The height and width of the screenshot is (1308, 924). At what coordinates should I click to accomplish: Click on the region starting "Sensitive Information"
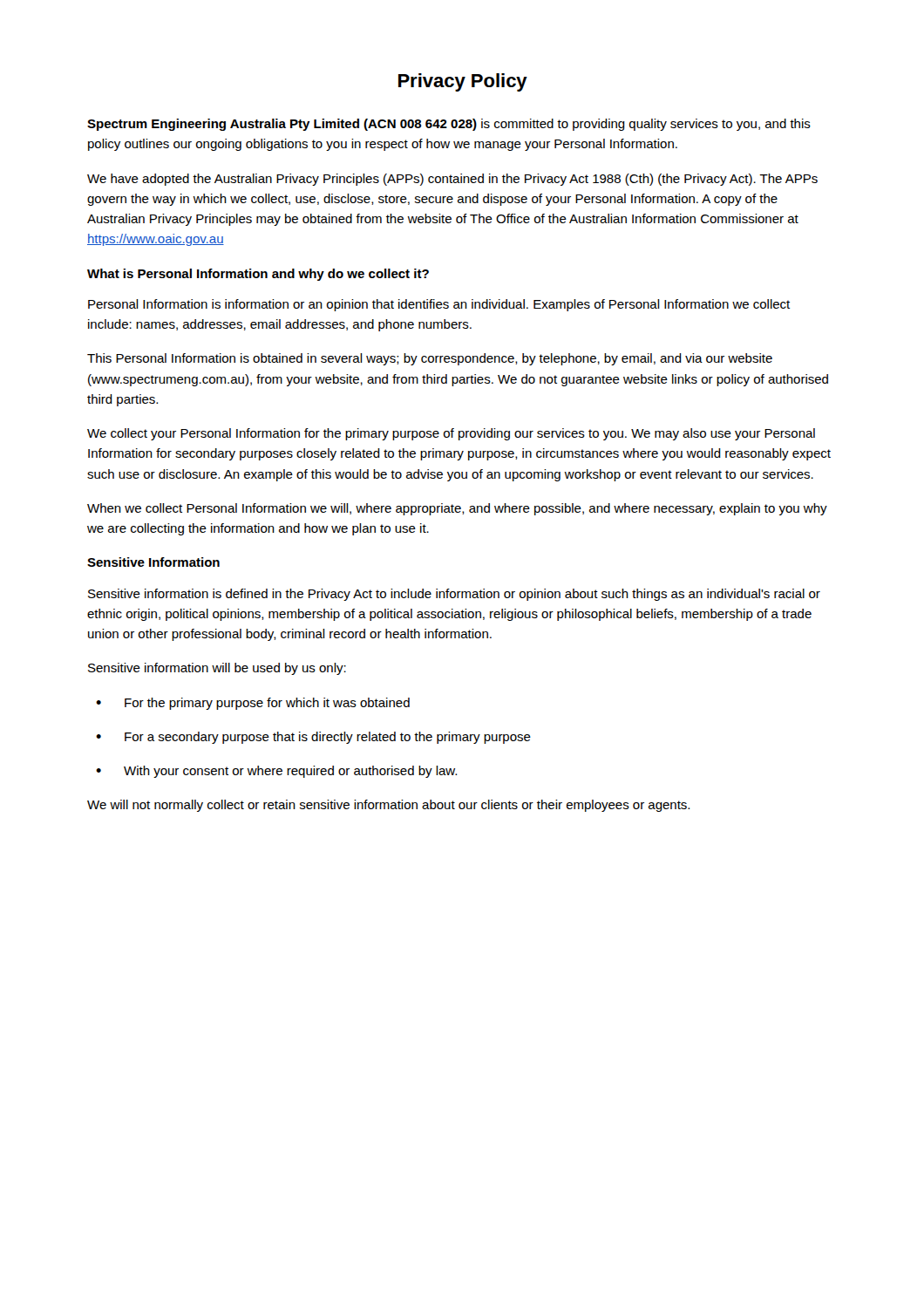click(x=154, y=562)
